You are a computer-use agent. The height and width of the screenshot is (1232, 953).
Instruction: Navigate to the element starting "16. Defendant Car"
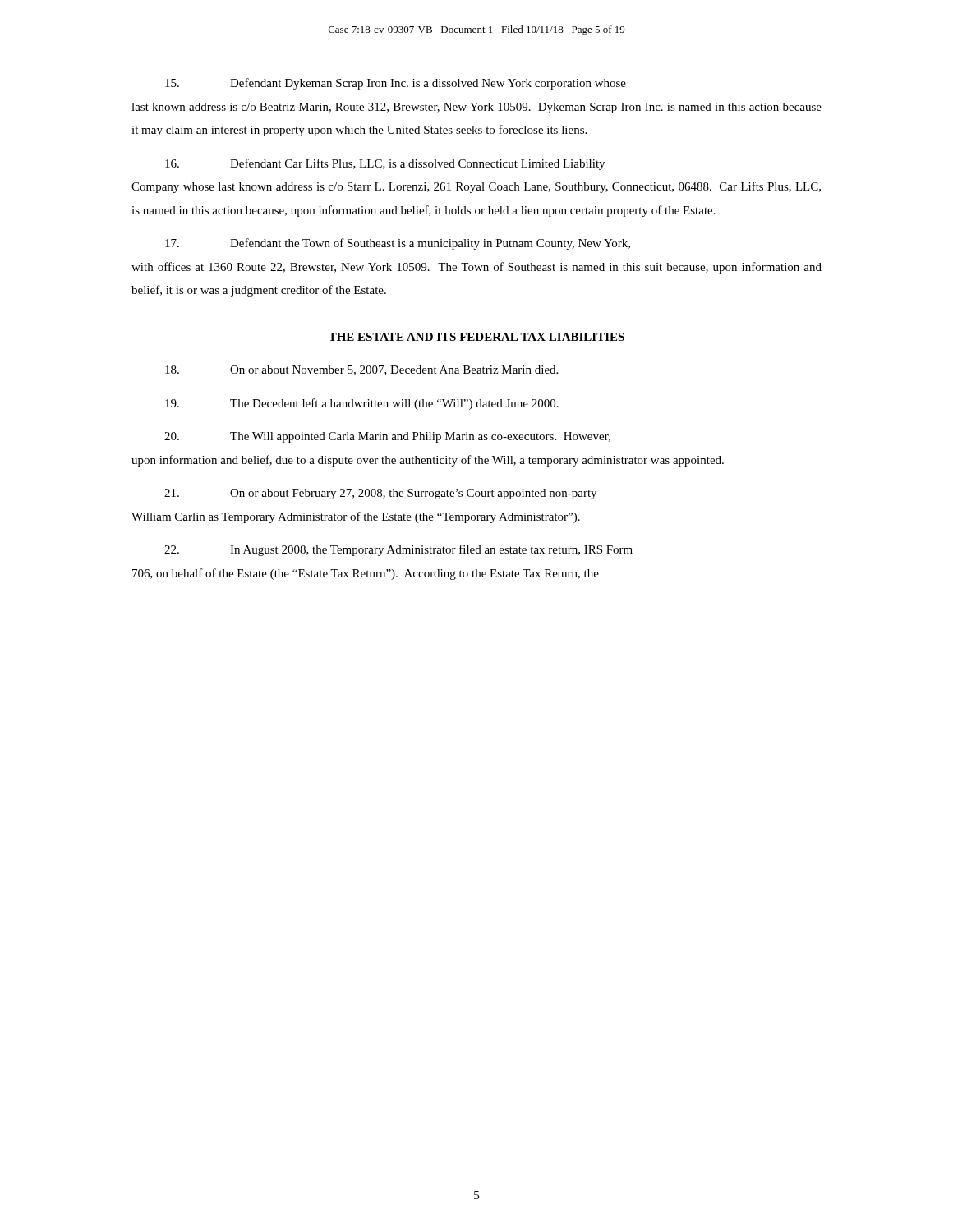pos(476,187)
